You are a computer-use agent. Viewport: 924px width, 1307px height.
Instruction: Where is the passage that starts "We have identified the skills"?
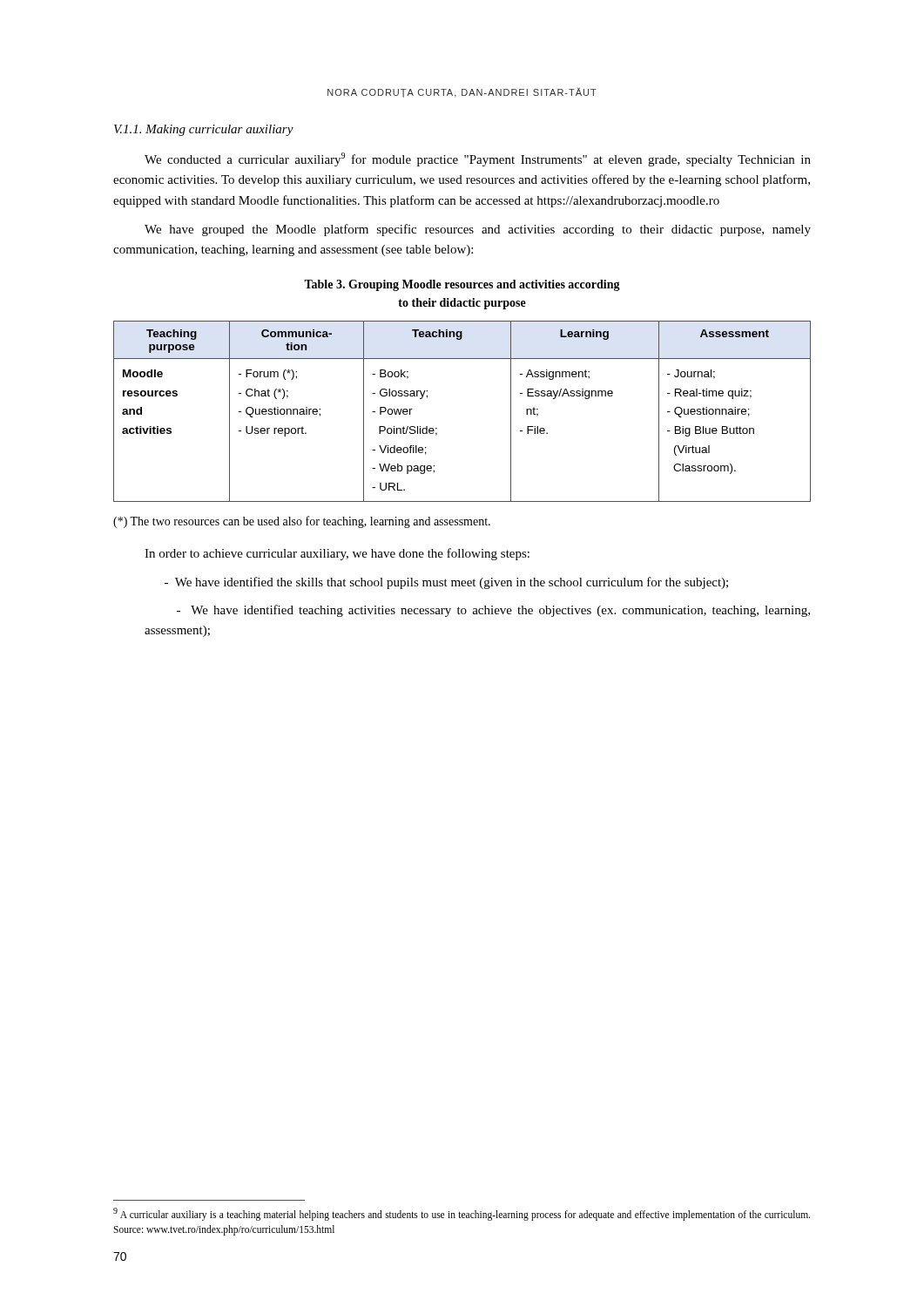(x=437, y=582)
